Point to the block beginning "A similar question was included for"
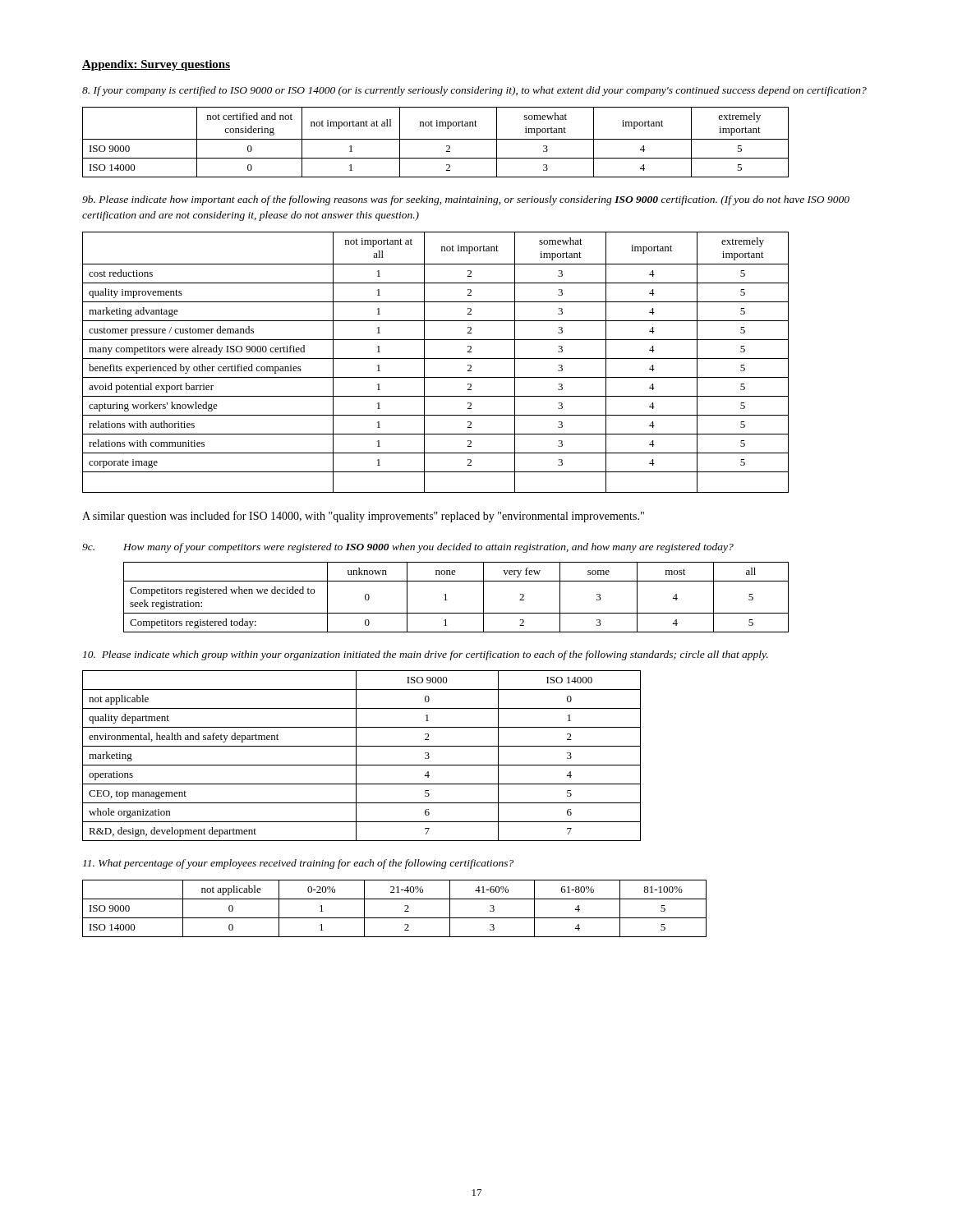Screen dimensions: 1232x953 pos(363,516)
